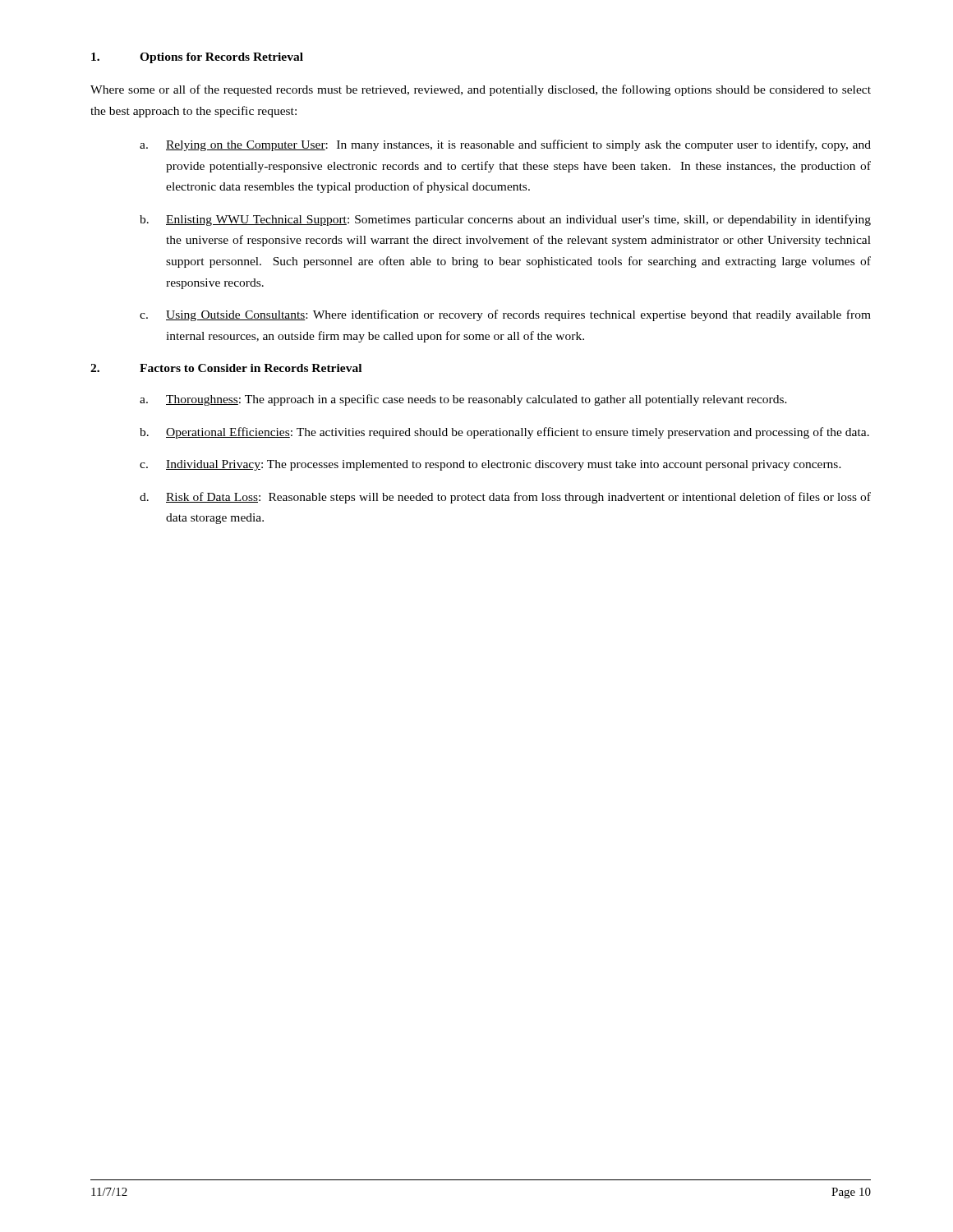Screen dimensions: 1232x953
Task: Find the block on this page that starts "b. Operational Efficiencies: The activities required should"
Action: click(x=505, y=432)
